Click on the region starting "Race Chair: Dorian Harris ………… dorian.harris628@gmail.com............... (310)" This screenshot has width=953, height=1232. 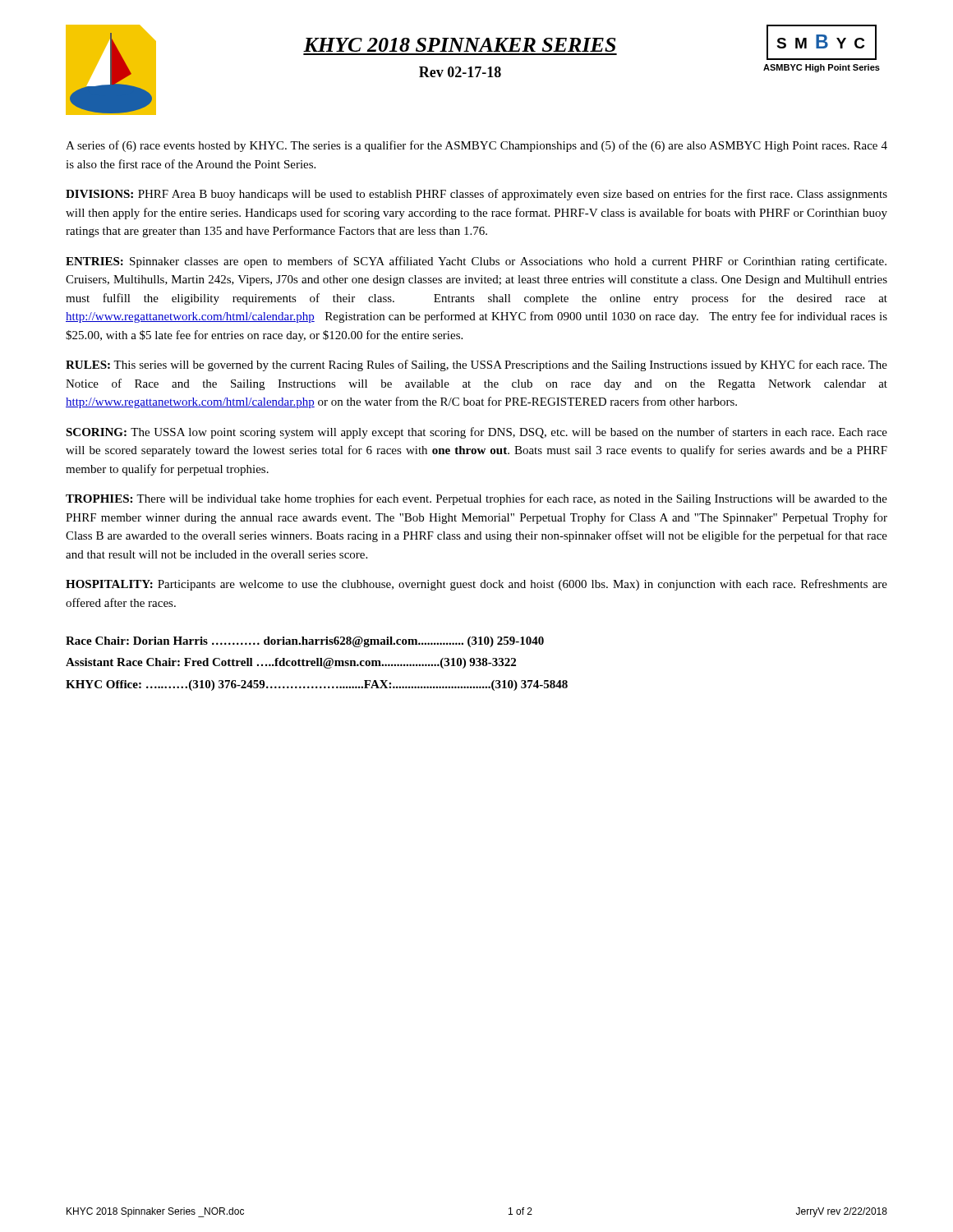point(317,662)
